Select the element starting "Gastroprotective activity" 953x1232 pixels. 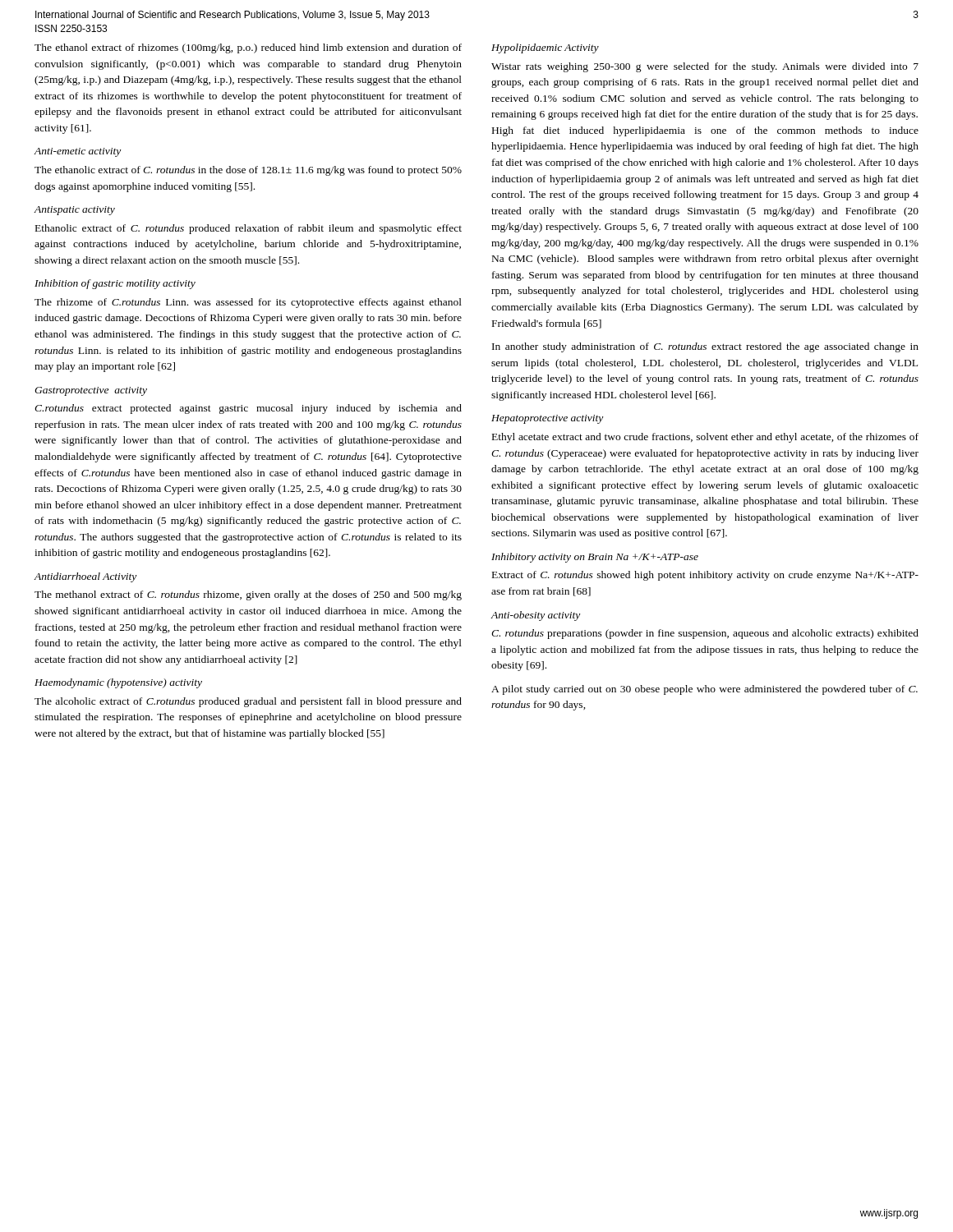pos(91,391)
